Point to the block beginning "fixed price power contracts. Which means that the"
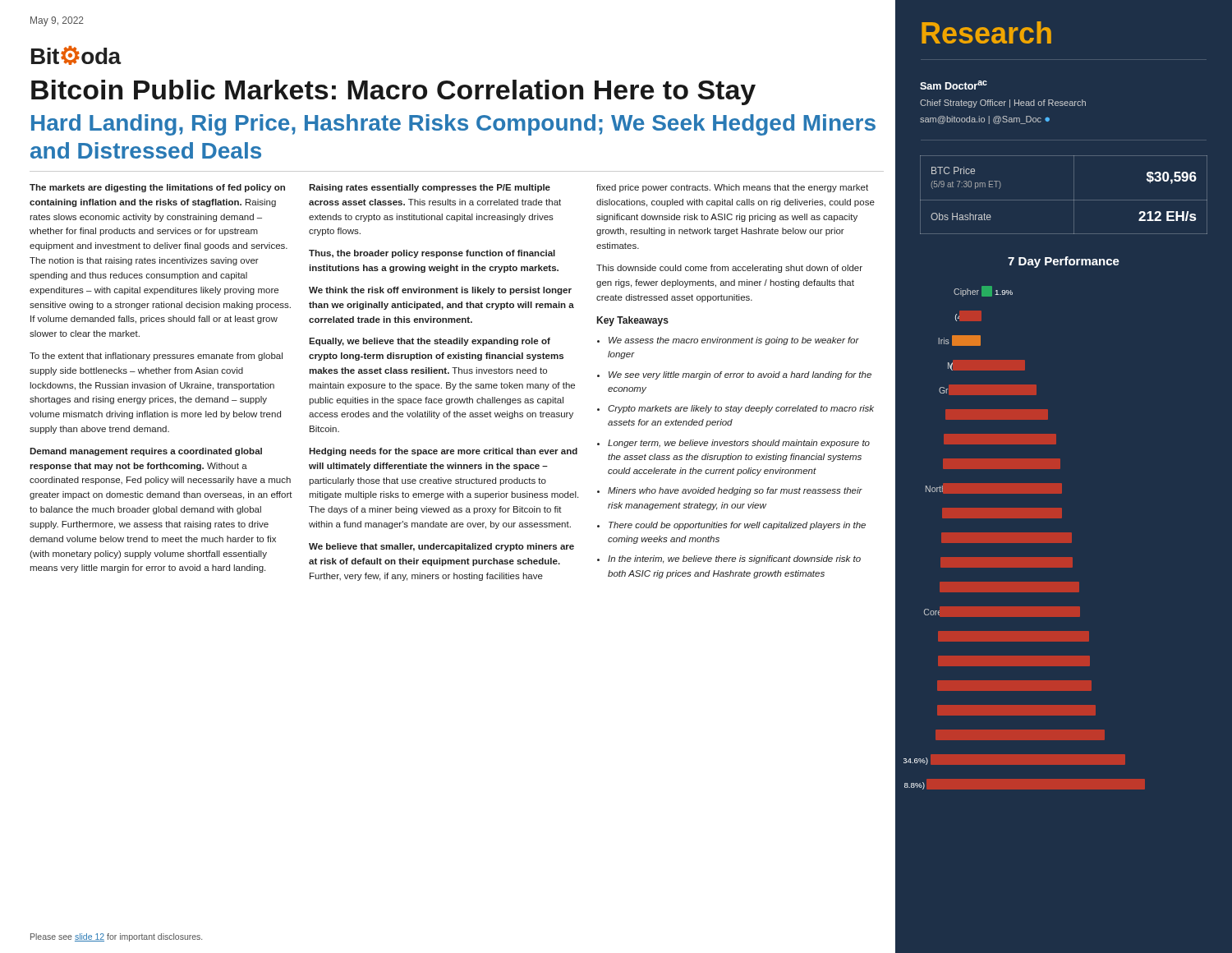This screenshot has height=953, width=1232. pos(736,243)
